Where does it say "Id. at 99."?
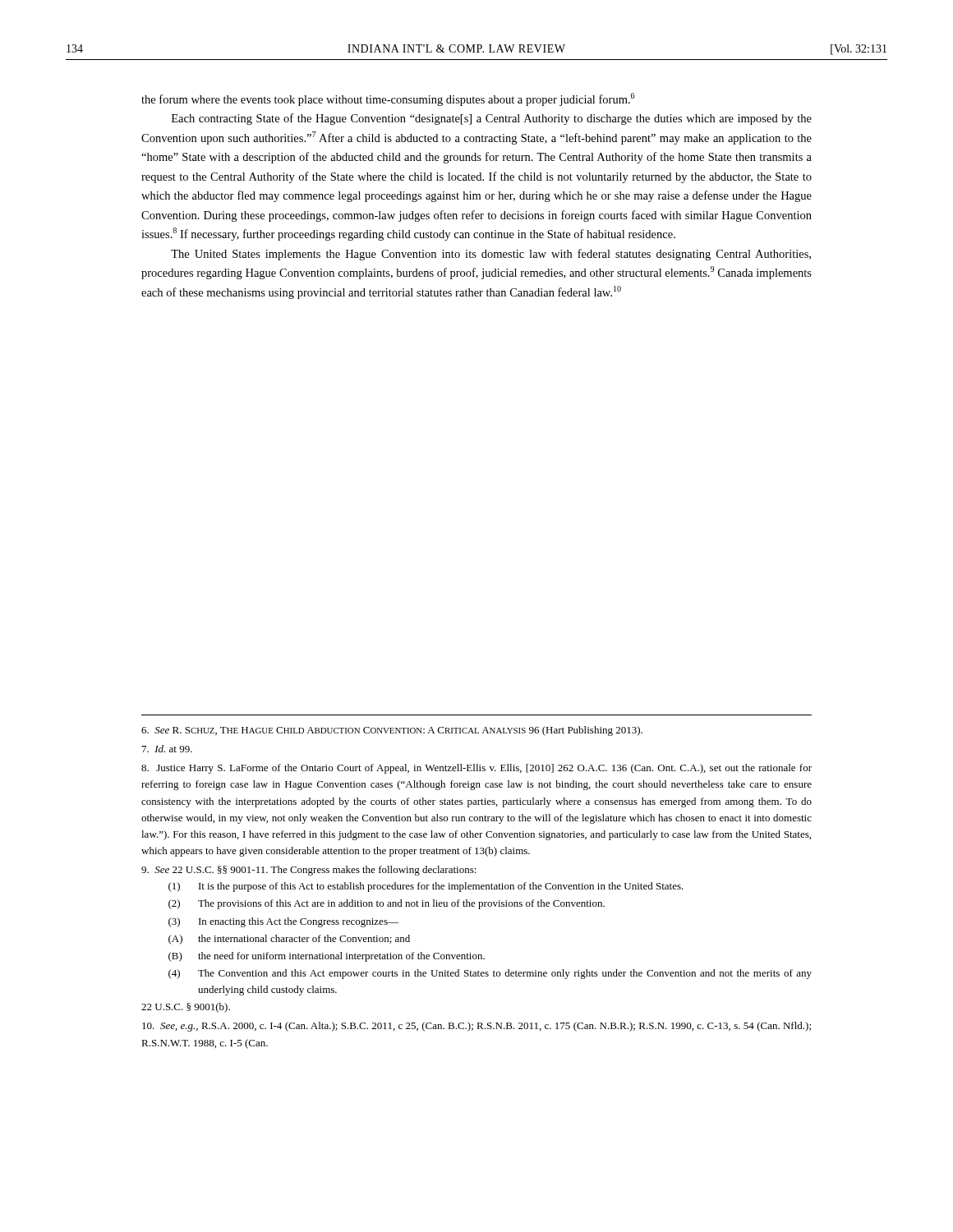The width and height of the screenshot is (953, 1232). click(167, 749)
